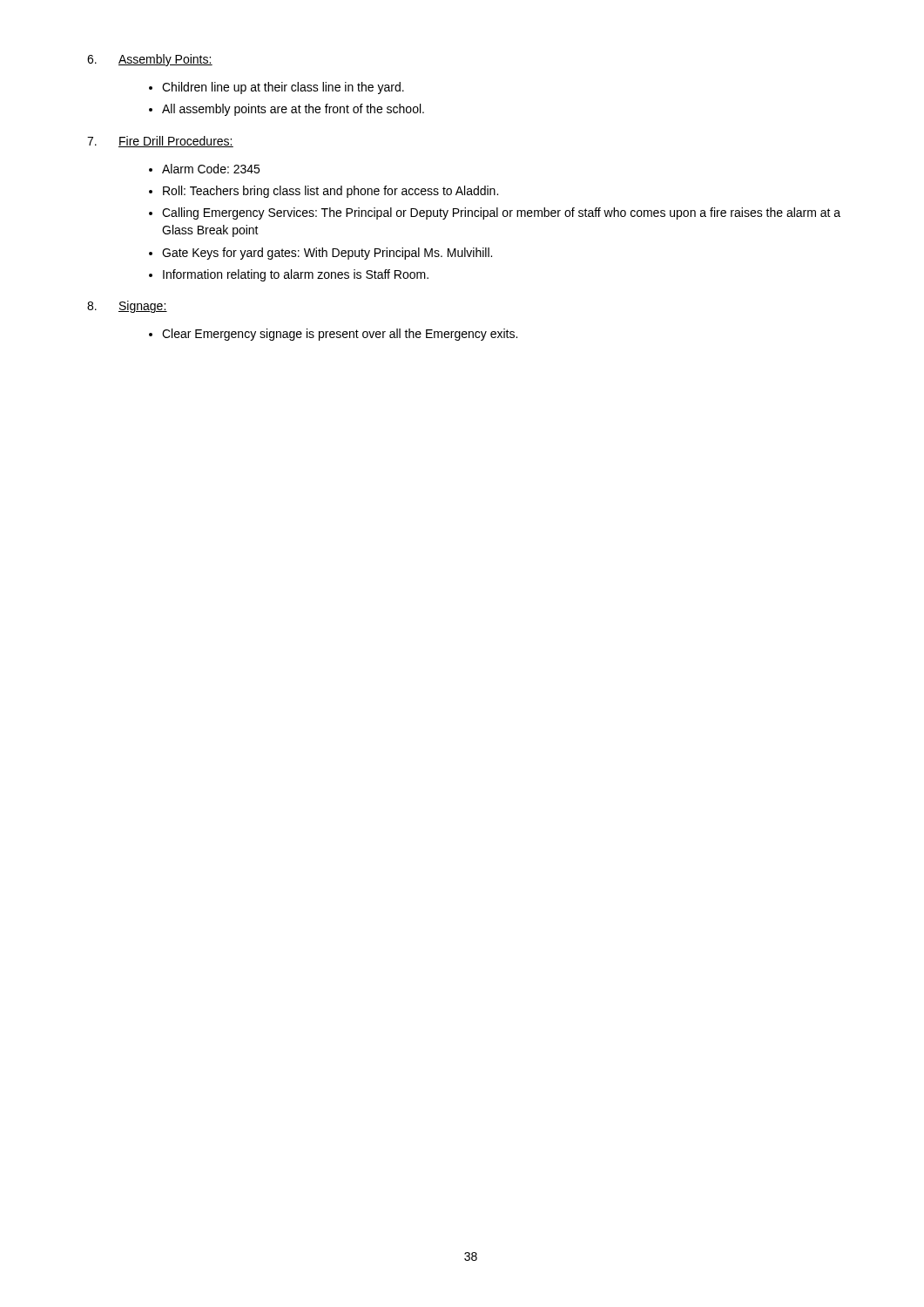Click on the list item containing "Gate Keys for yard"
This screenshot has height=1307, width=924.
327,254
